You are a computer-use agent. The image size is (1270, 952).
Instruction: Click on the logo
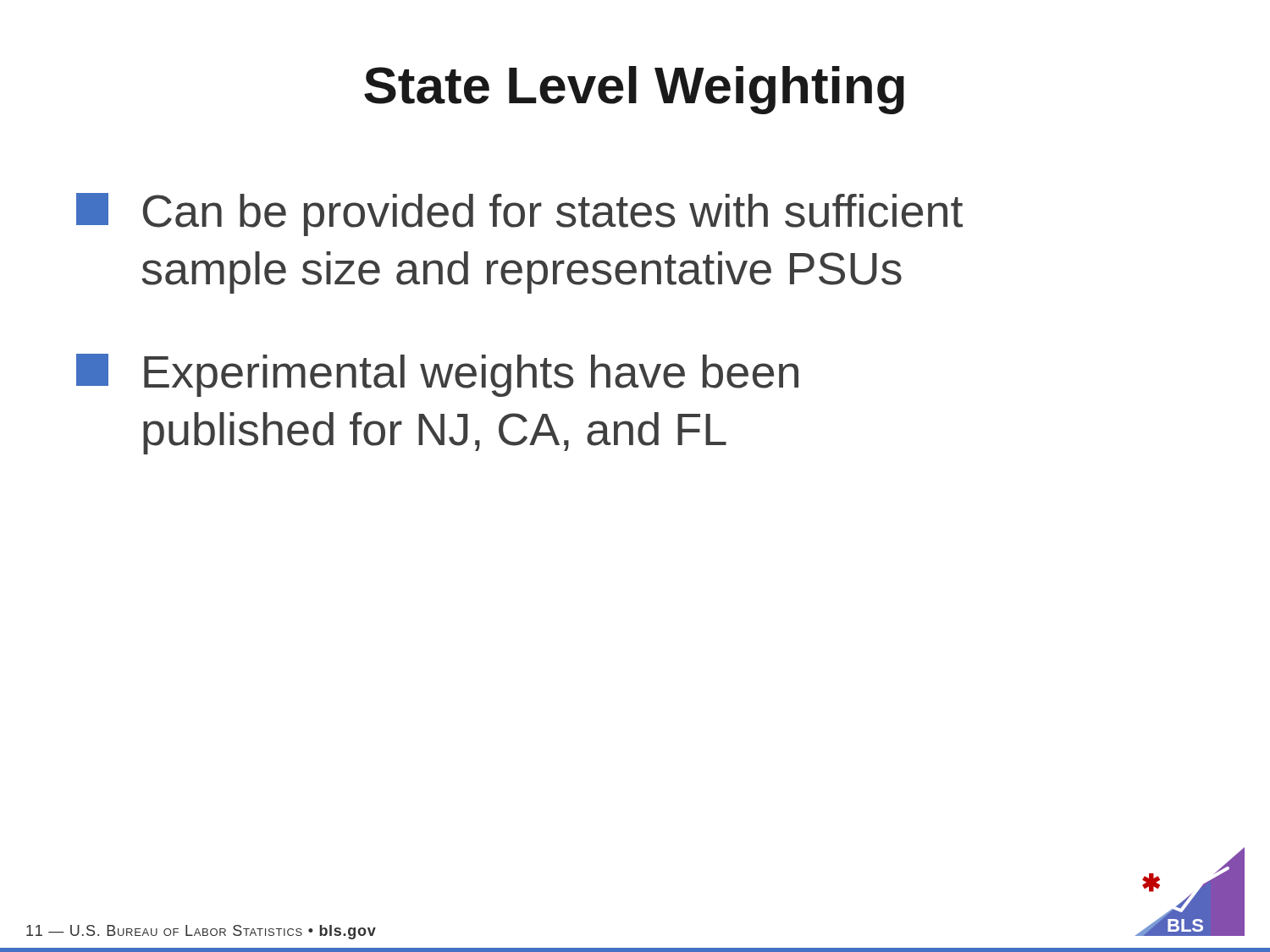click(x=1190, y=895)
